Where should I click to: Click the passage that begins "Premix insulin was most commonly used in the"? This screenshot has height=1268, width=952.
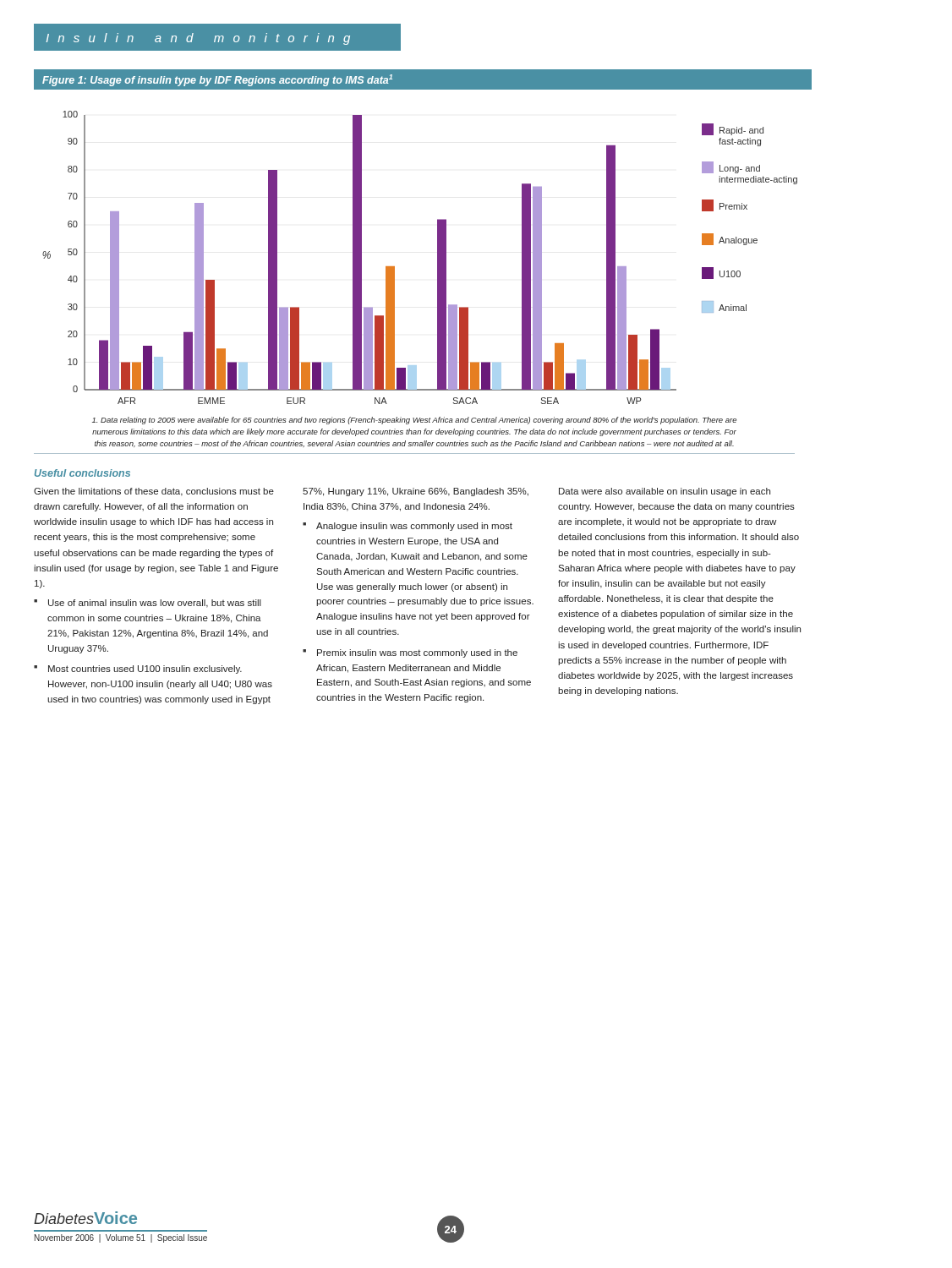click(424, 675)
